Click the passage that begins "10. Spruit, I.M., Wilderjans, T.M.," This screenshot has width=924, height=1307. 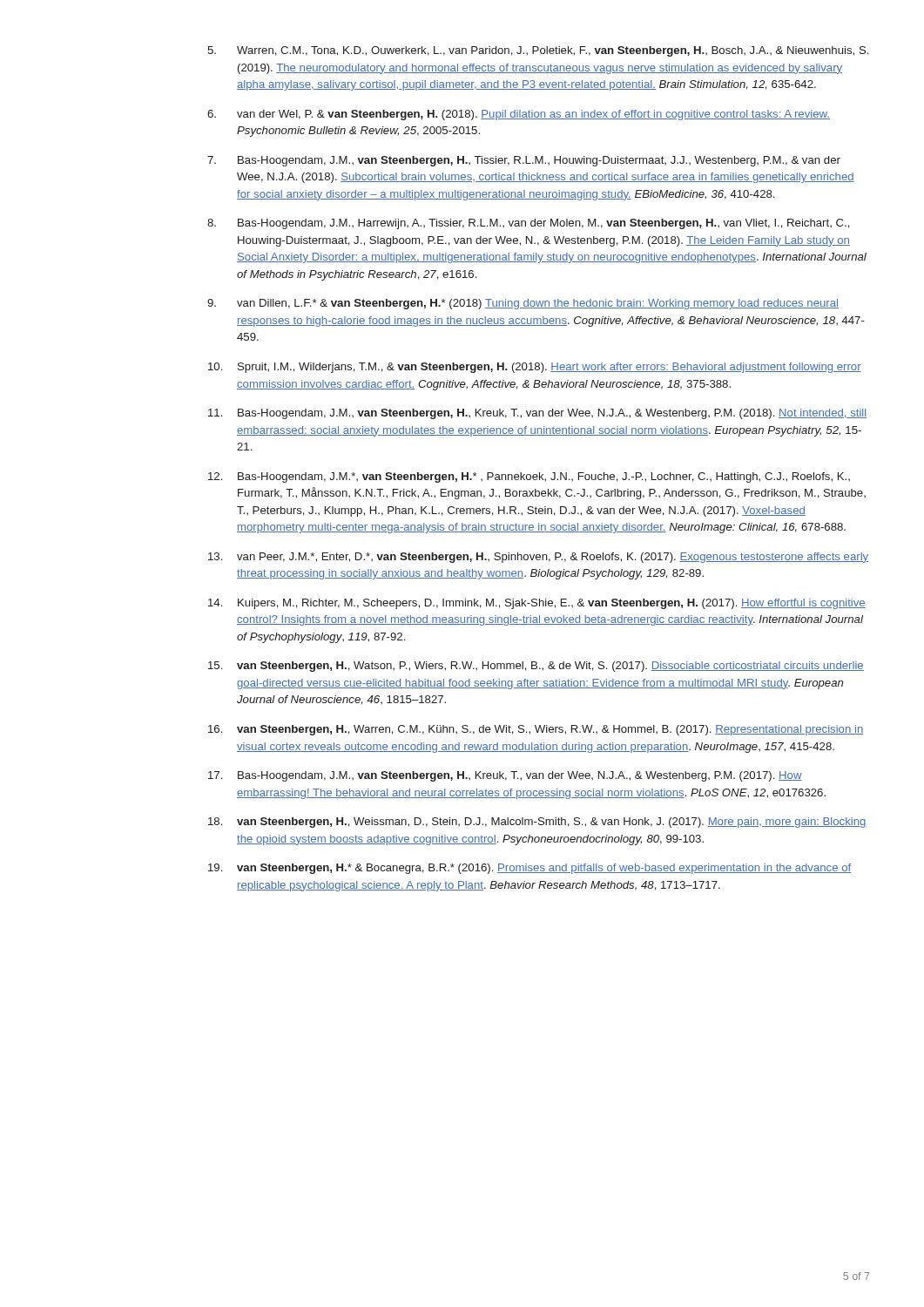pos(539,375)
